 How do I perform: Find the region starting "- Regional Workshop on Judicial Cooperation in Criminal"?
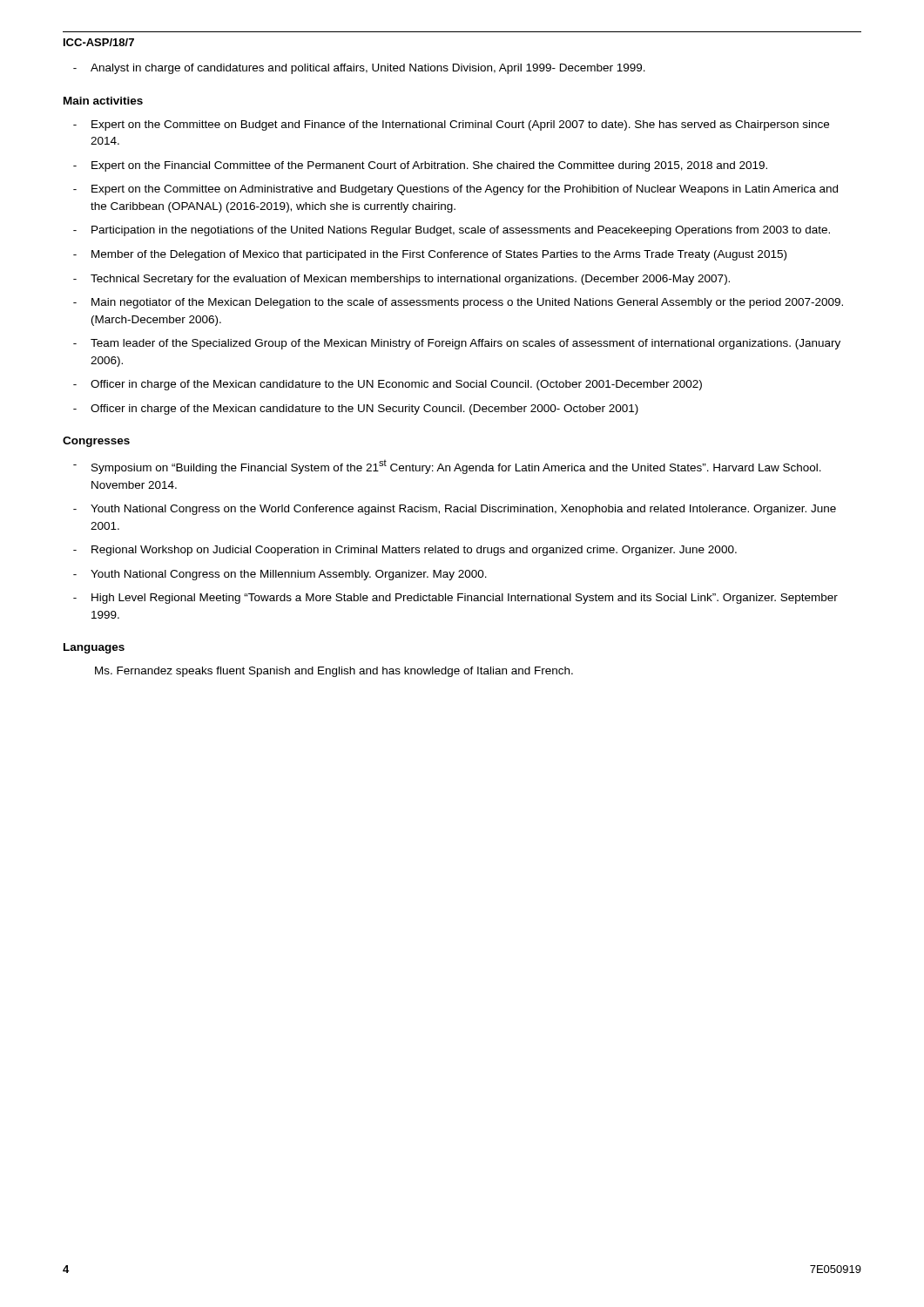point(454,550)
